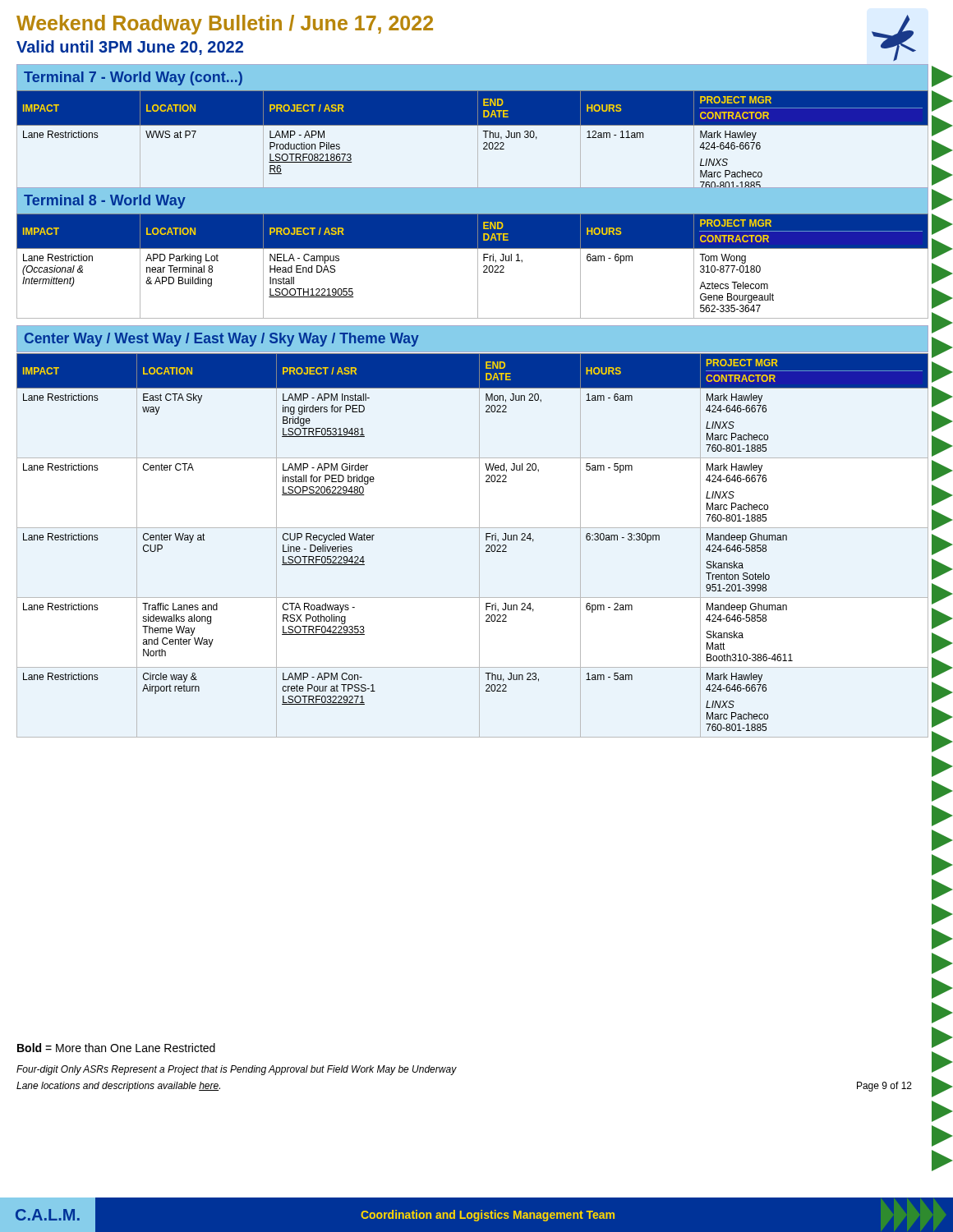
Task: Select the section header that reads "Center Way / West Way / East Way"
Action: pos(221,338)
